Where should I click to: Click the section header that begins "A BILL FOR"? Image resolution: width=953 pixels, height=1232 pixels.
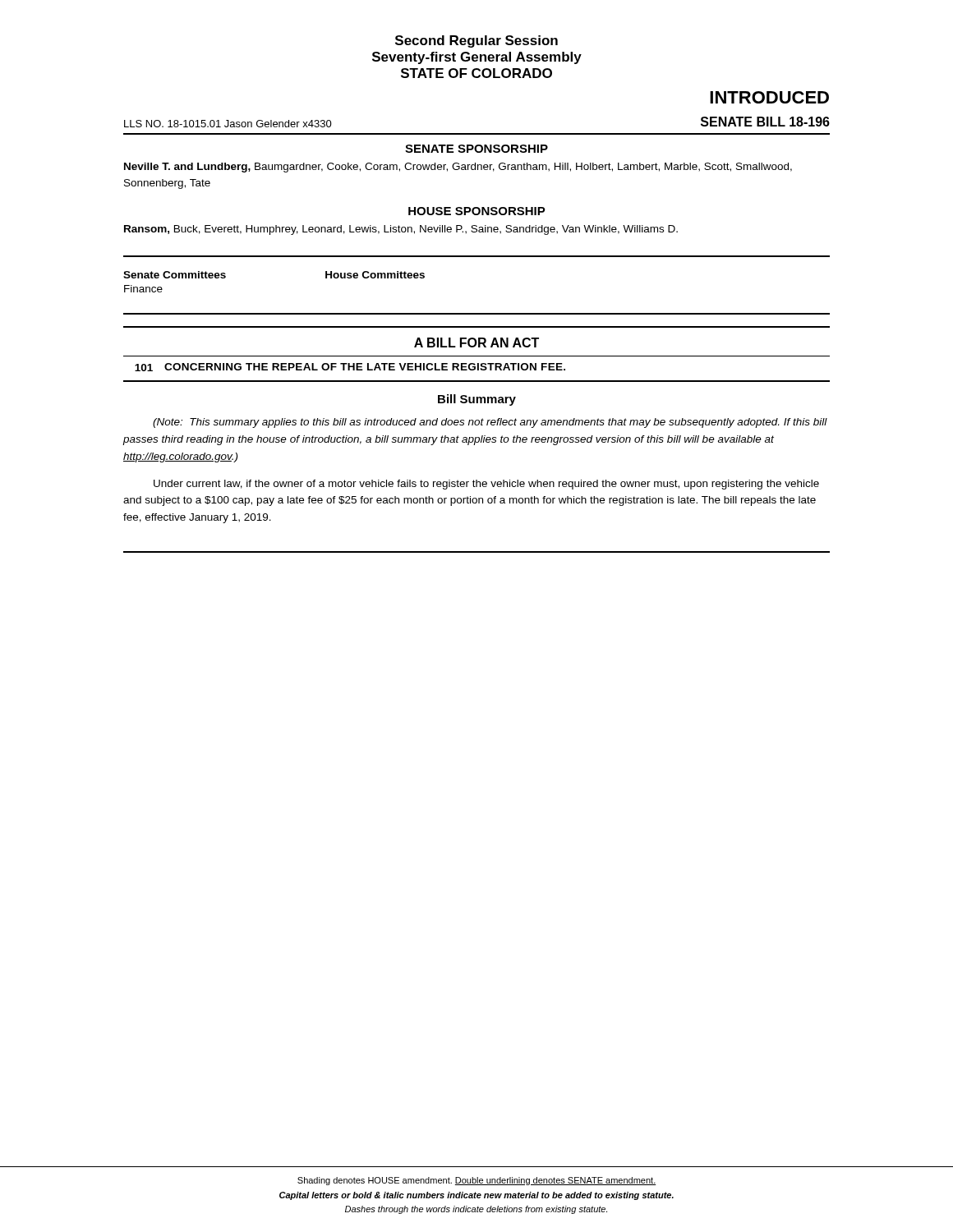[x=476, y=343]
